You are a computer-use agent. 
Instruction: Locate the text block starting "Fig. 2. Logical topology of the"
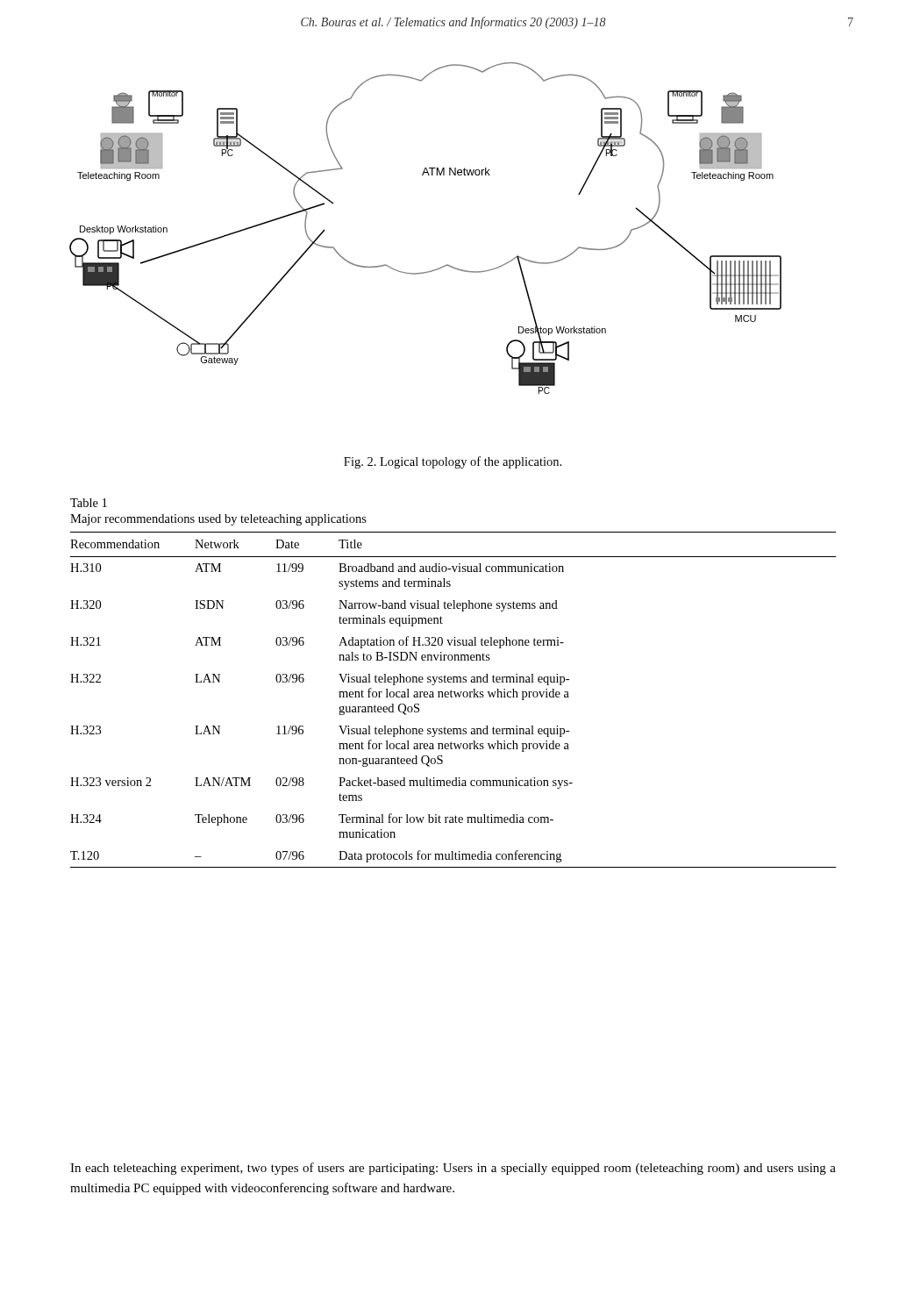[453, 461]
